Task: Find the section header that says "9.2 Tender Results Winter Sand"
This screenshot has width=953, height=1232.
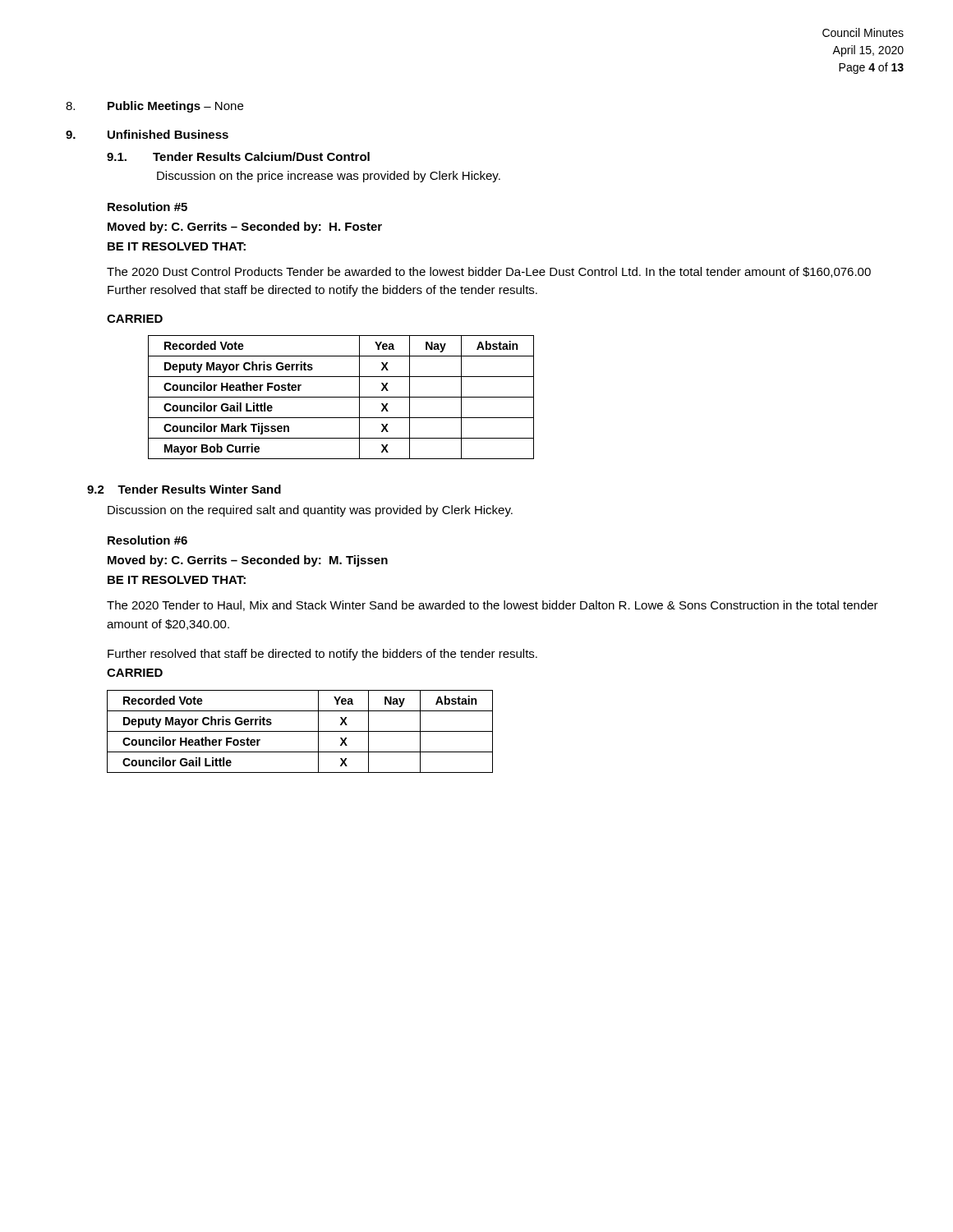Action: click(173, 489)
